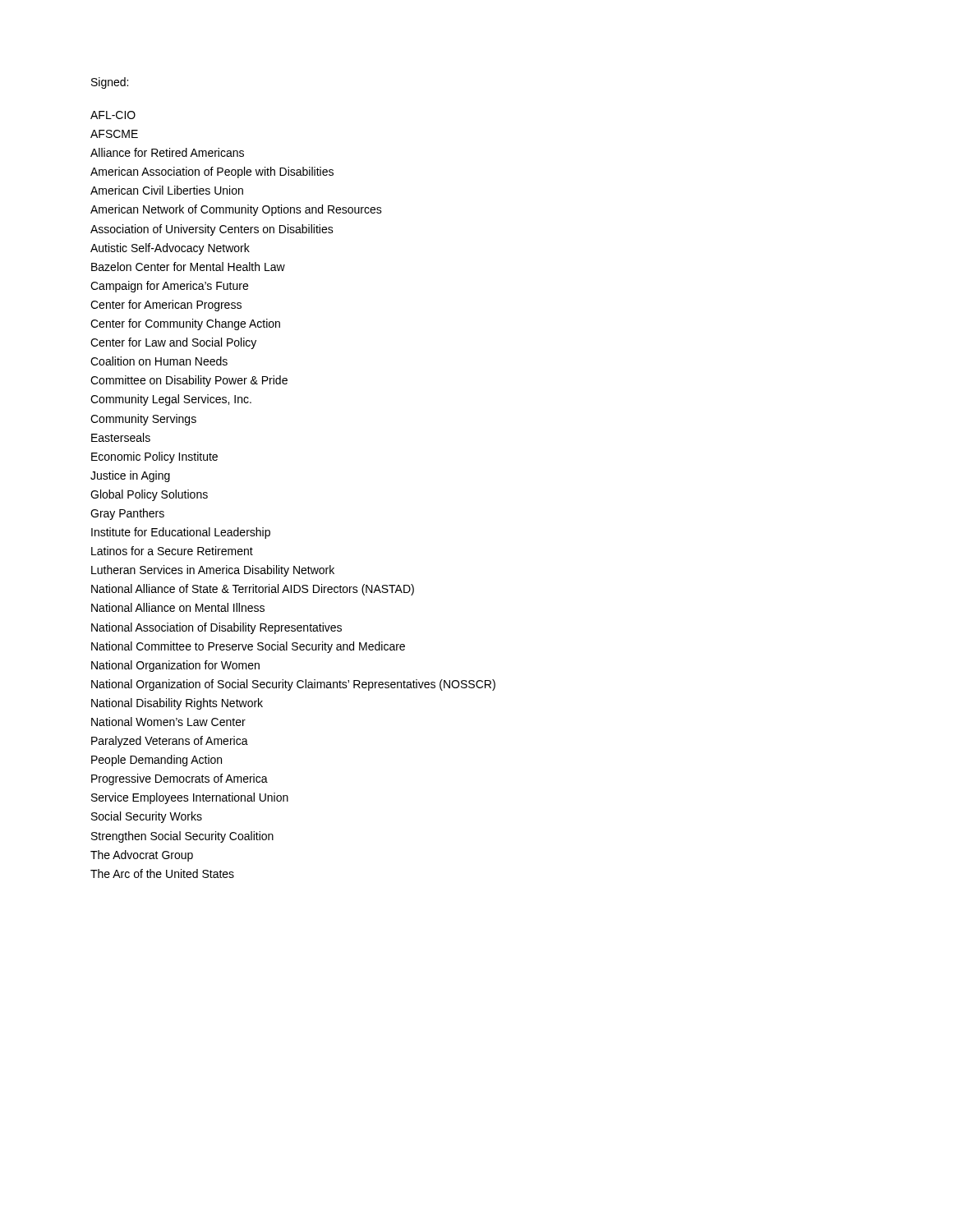Locate the text "Gray Panthers"
The image size is (953, 1232).
[x=127, y=513]
